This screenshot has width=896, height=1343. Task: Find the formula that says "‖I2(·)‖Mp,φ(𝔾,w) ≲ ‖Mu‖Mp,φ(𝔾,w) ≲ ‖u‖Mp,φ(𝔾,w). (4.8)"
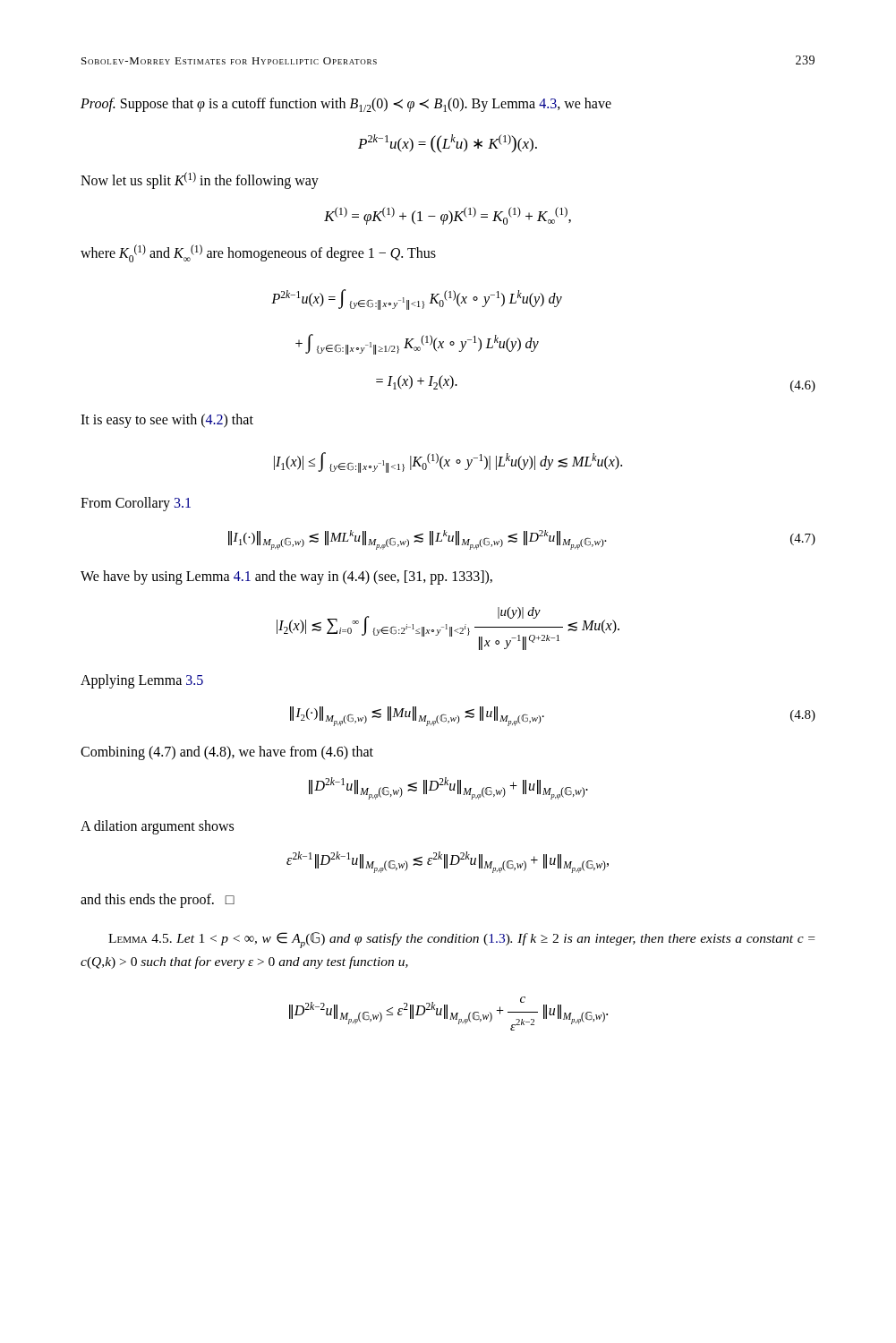(448, 715)
